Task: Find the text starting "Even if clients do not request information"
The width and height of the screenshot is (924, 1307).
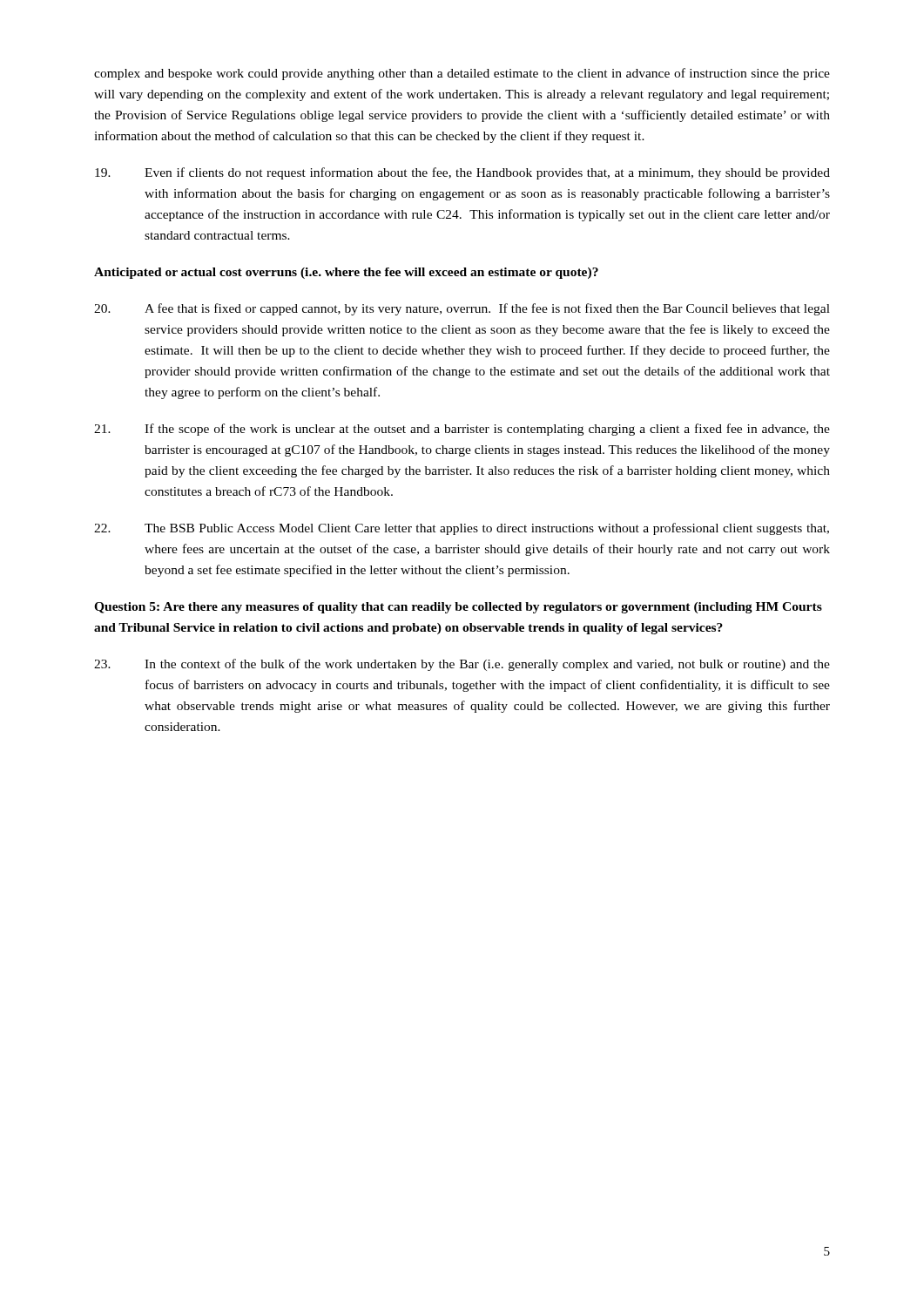Action: [x=462, y=204]
